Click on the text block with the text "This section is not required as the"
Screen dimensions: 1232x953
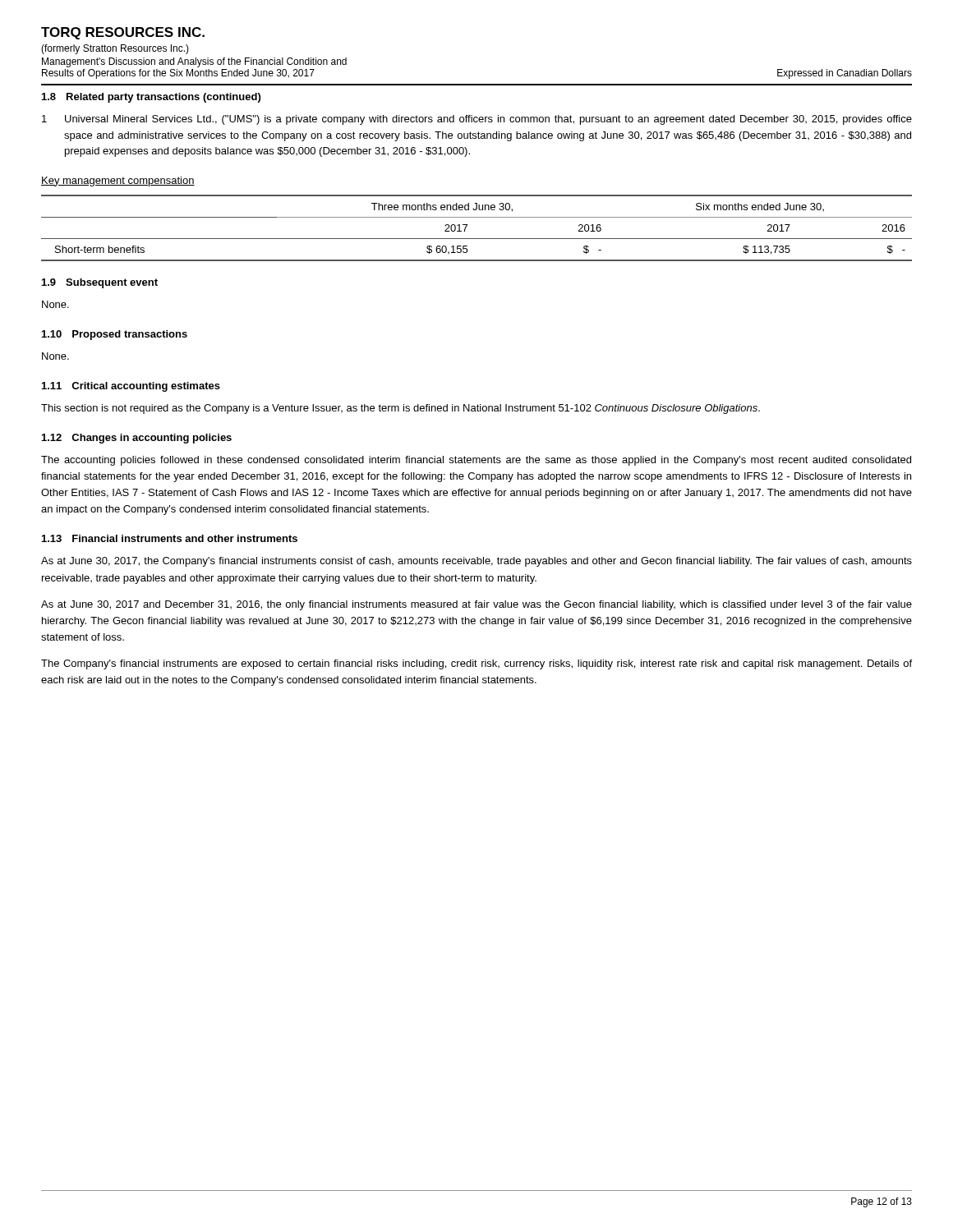(x=401, y=408)
